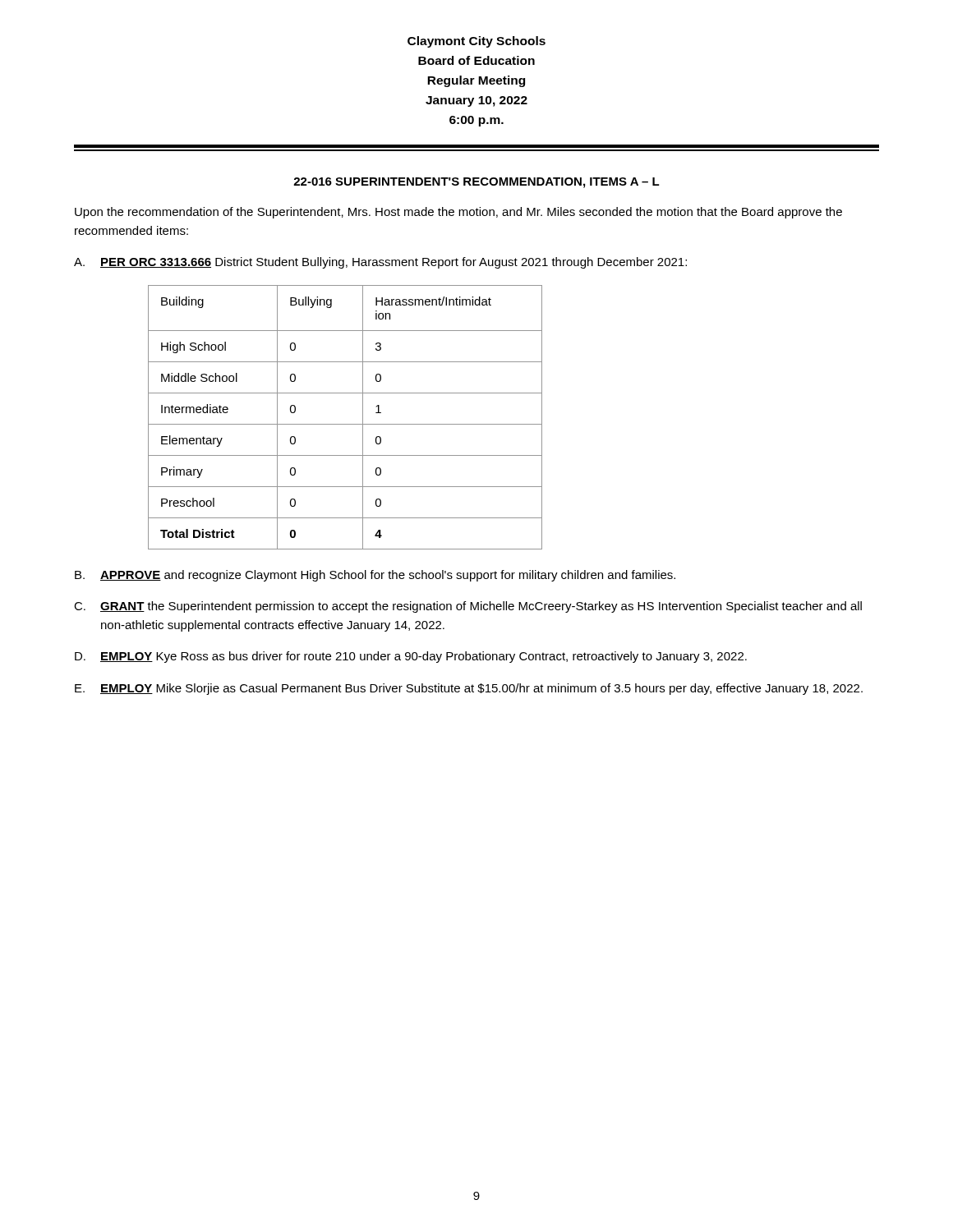Viewport: 953px width, 1232px height.
Task: Locate the block of text that opens with "A. PER ORC 3313.666 District Student Bullying, Harassment"
Action: click(476, 262)
